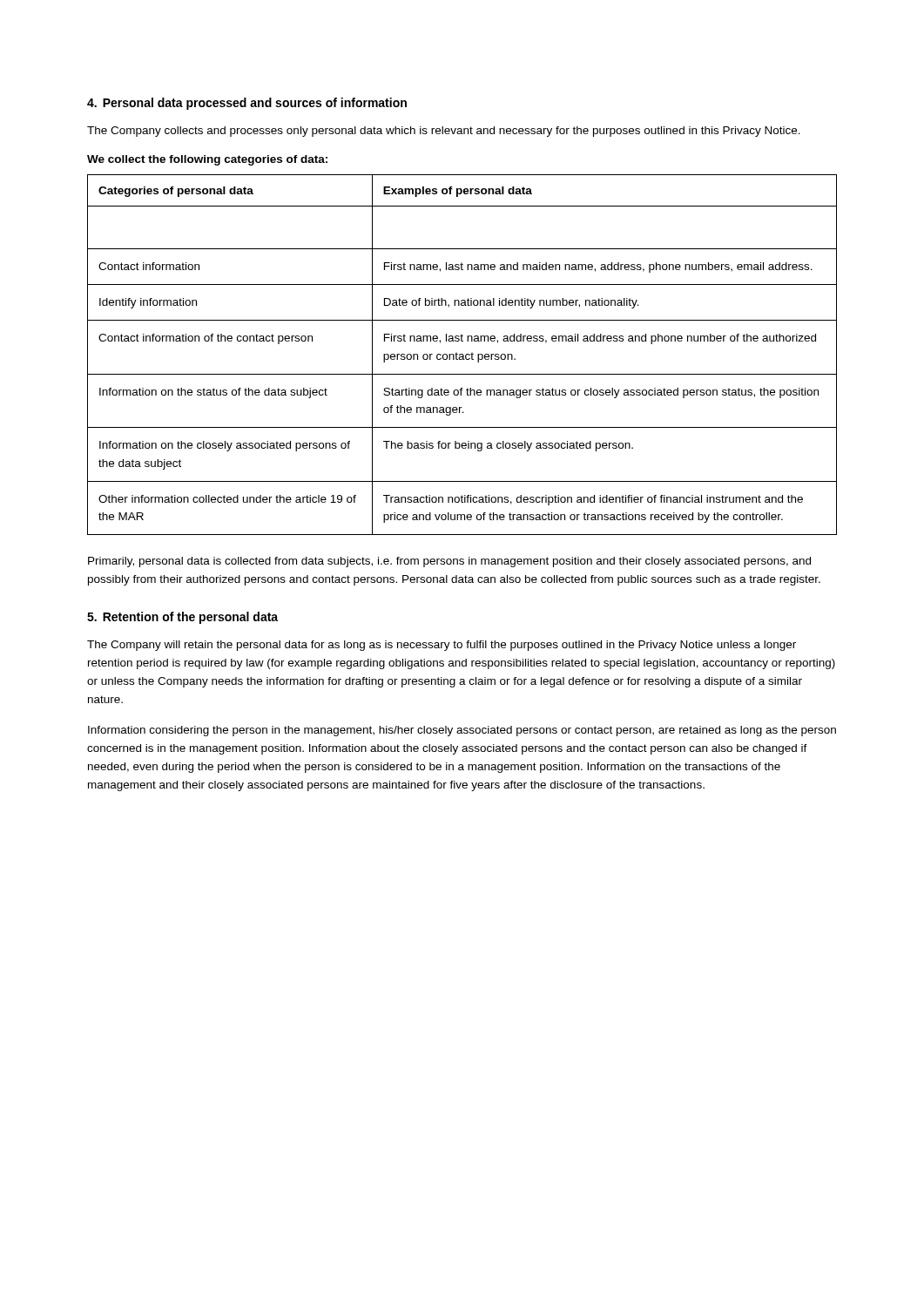Select the table that reads "Information on the status"
This screenshot has width=924, height=1307.
click(462, 355)
